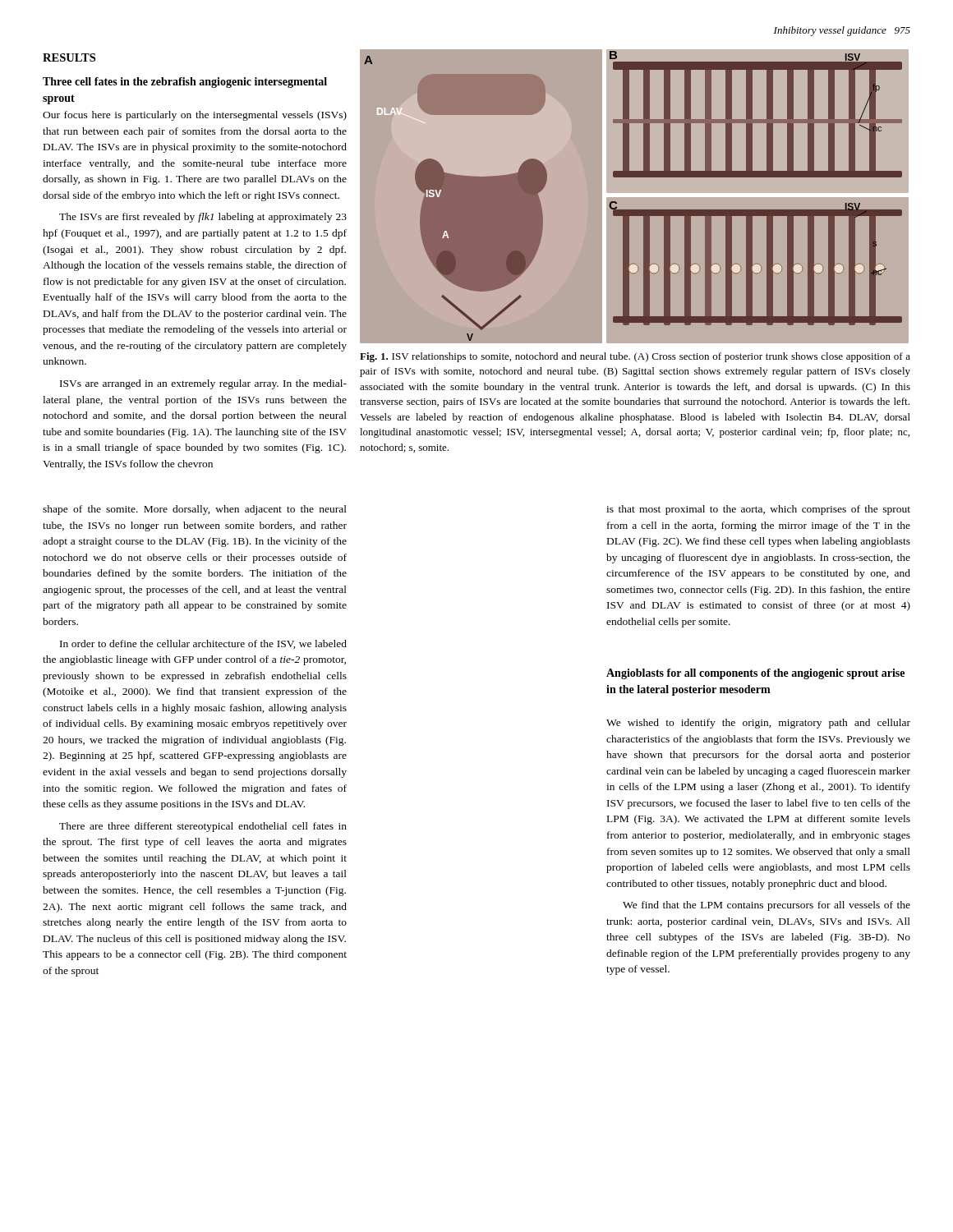This screenshot has height=1232, width=953.
Task: Find the photo
Action: tap(635, 197)
